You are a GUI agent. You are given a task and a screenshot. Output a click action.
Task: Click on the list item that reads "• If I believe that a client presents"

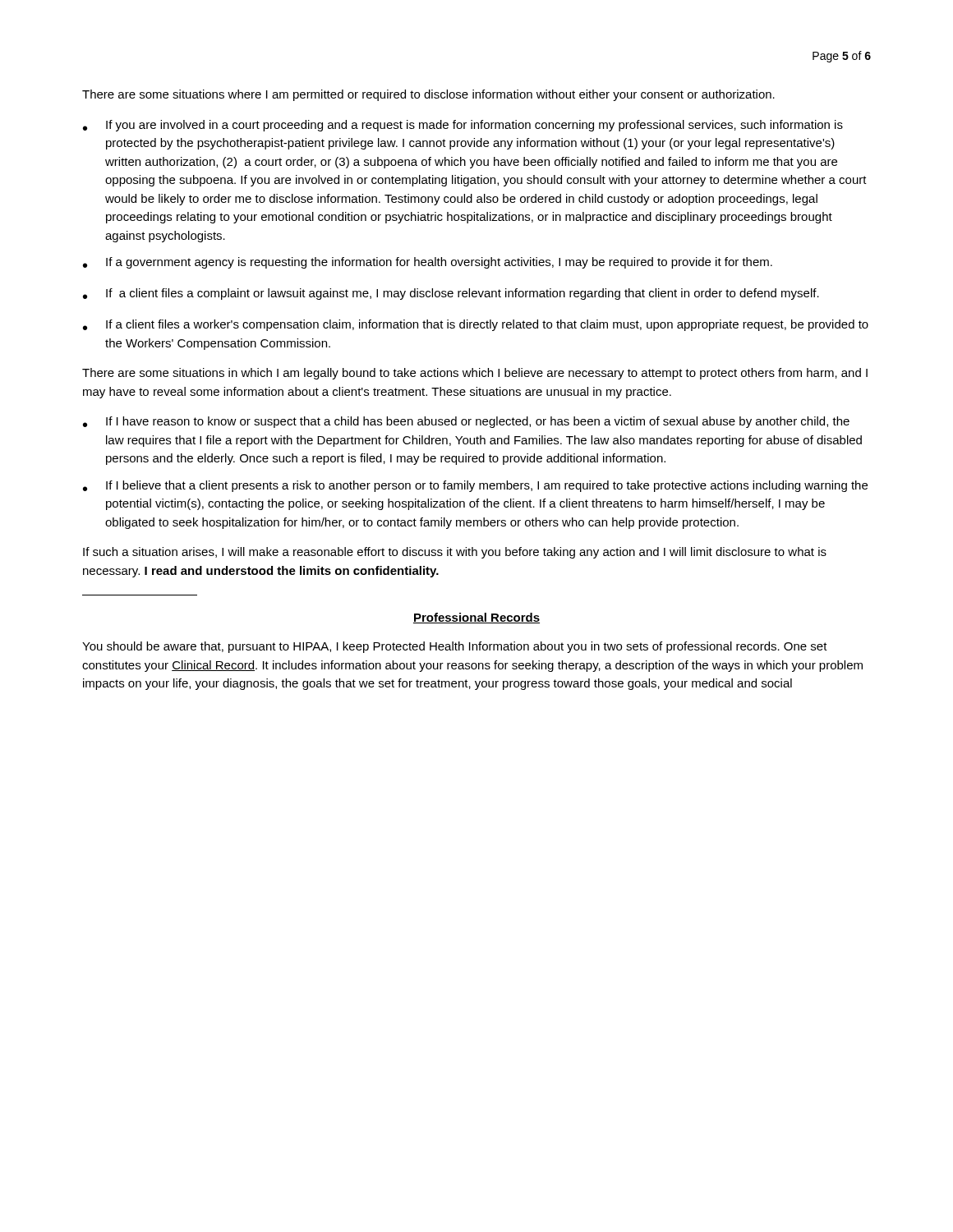point(476,504)
